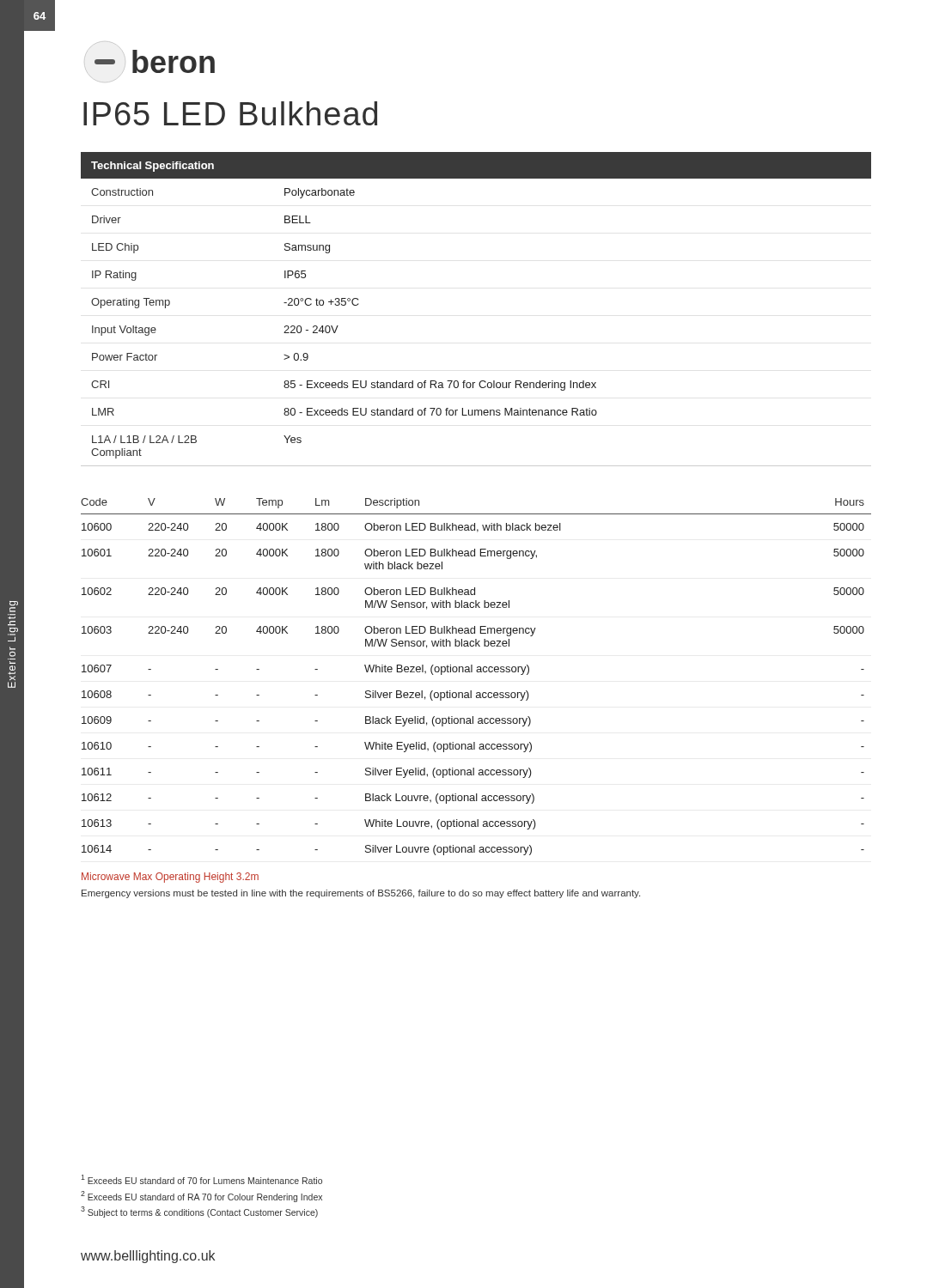Image resolution: width=933 pixels, height=1288 pixels.
Task: Find the text block that says "Emergency versions must be"
Action: (361, 893)
